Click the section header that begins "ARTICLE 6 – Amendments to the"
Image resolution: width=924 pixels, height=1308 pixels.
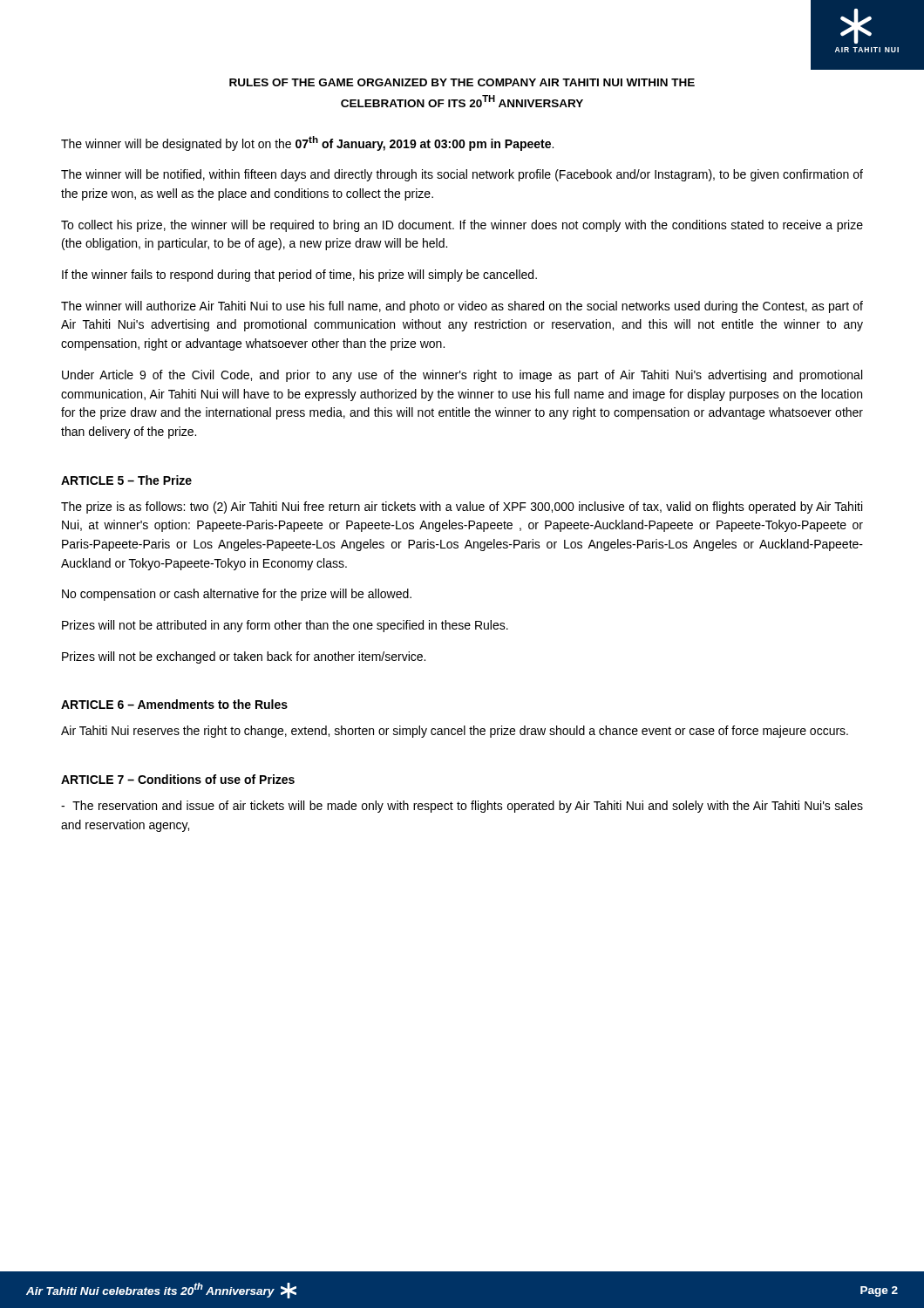[174, 705]
